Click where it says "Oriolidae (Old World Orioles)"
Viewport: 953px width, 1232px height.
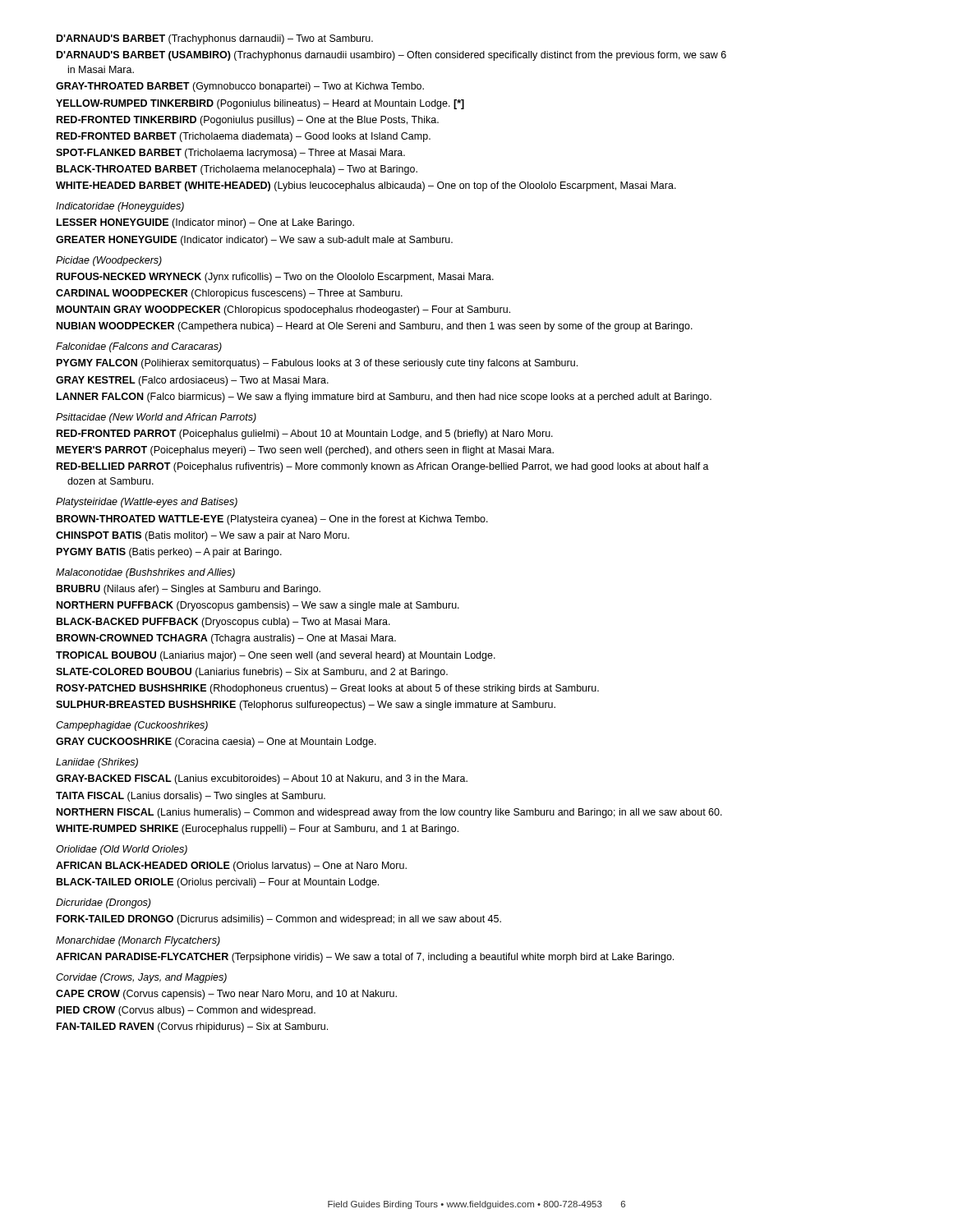(x=122, y=850)
